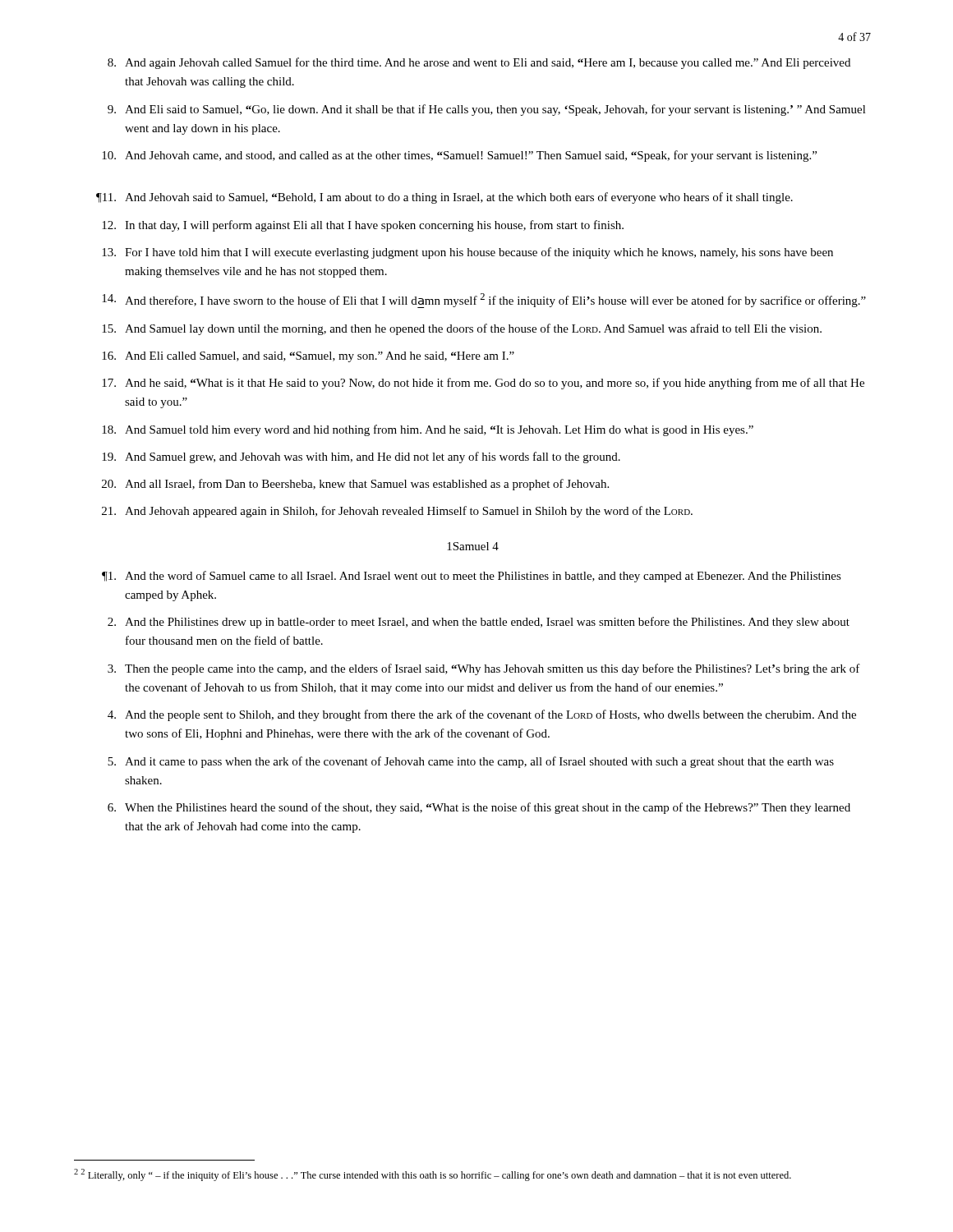Screen dimensions: 1232x953
Task: Locate the text block starting "5. And it came to pass"
Action: (472, 771)
